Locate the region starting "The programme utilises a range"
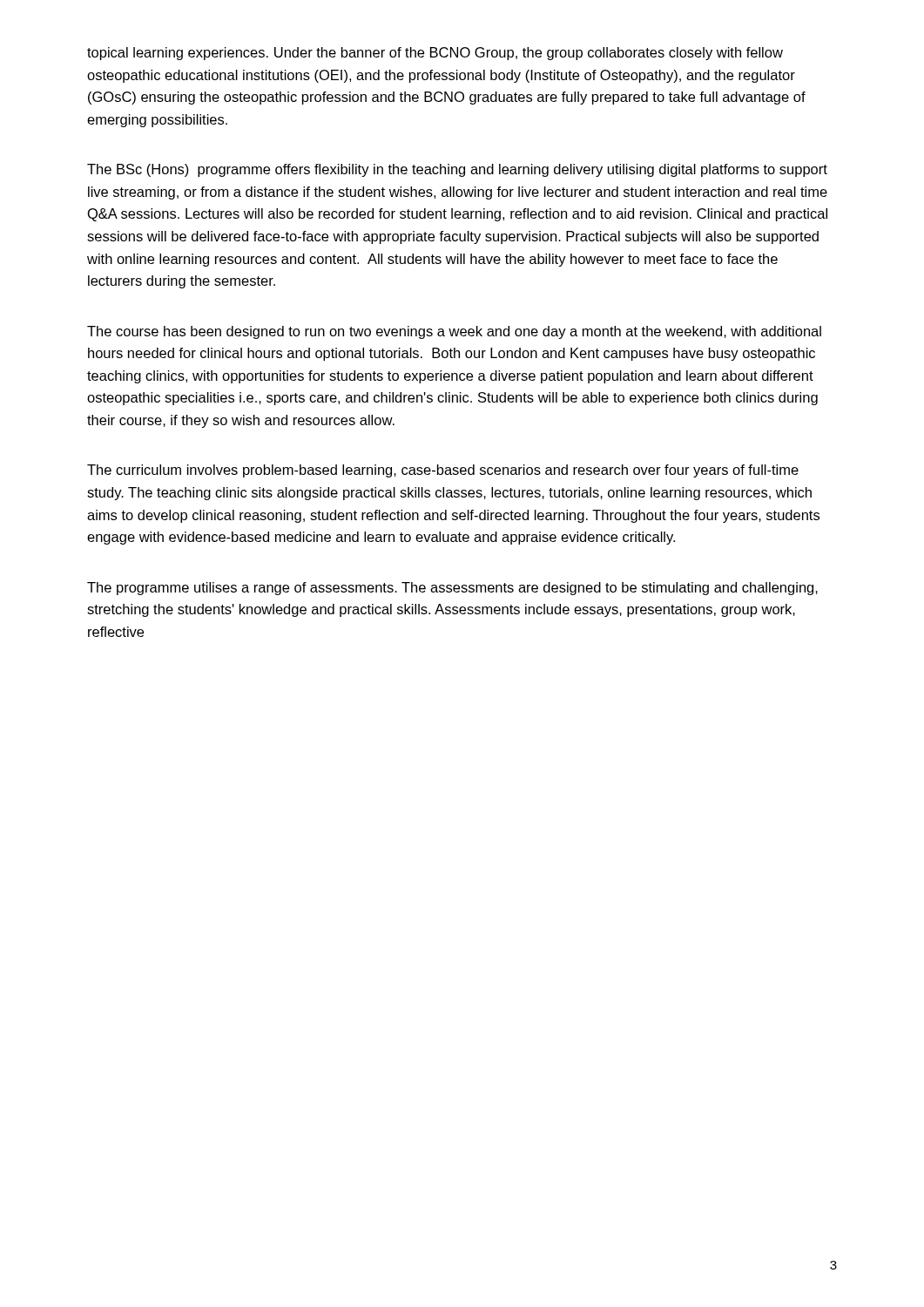This screenshot has height=1307, width=924. pyautogui.click(x=453, y=609)
